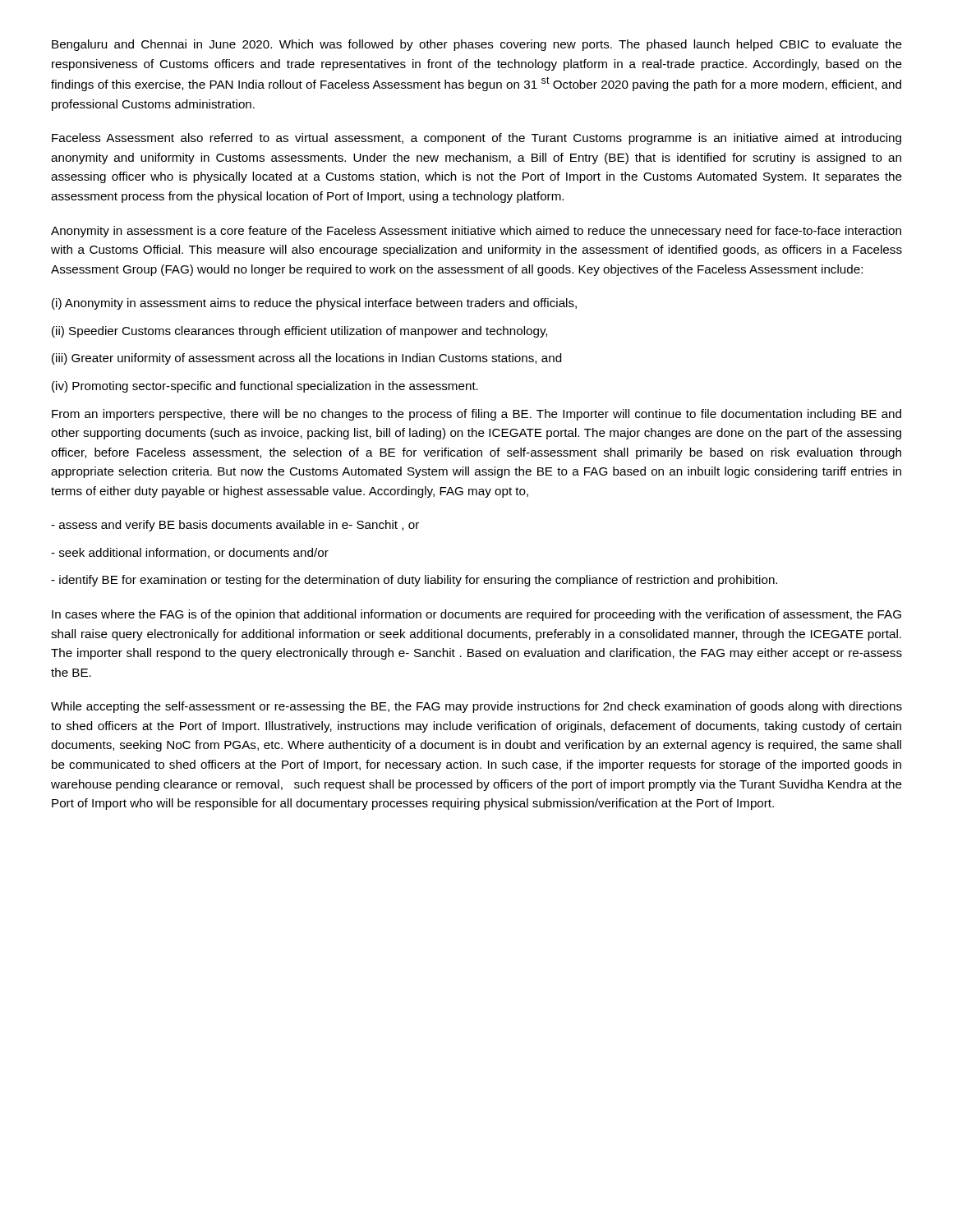This screenshot has width=953, height=1232.
Task: Find the text starting "(i) Anonymity in assessment aims to reduce the"
Action: click(314, 303)
